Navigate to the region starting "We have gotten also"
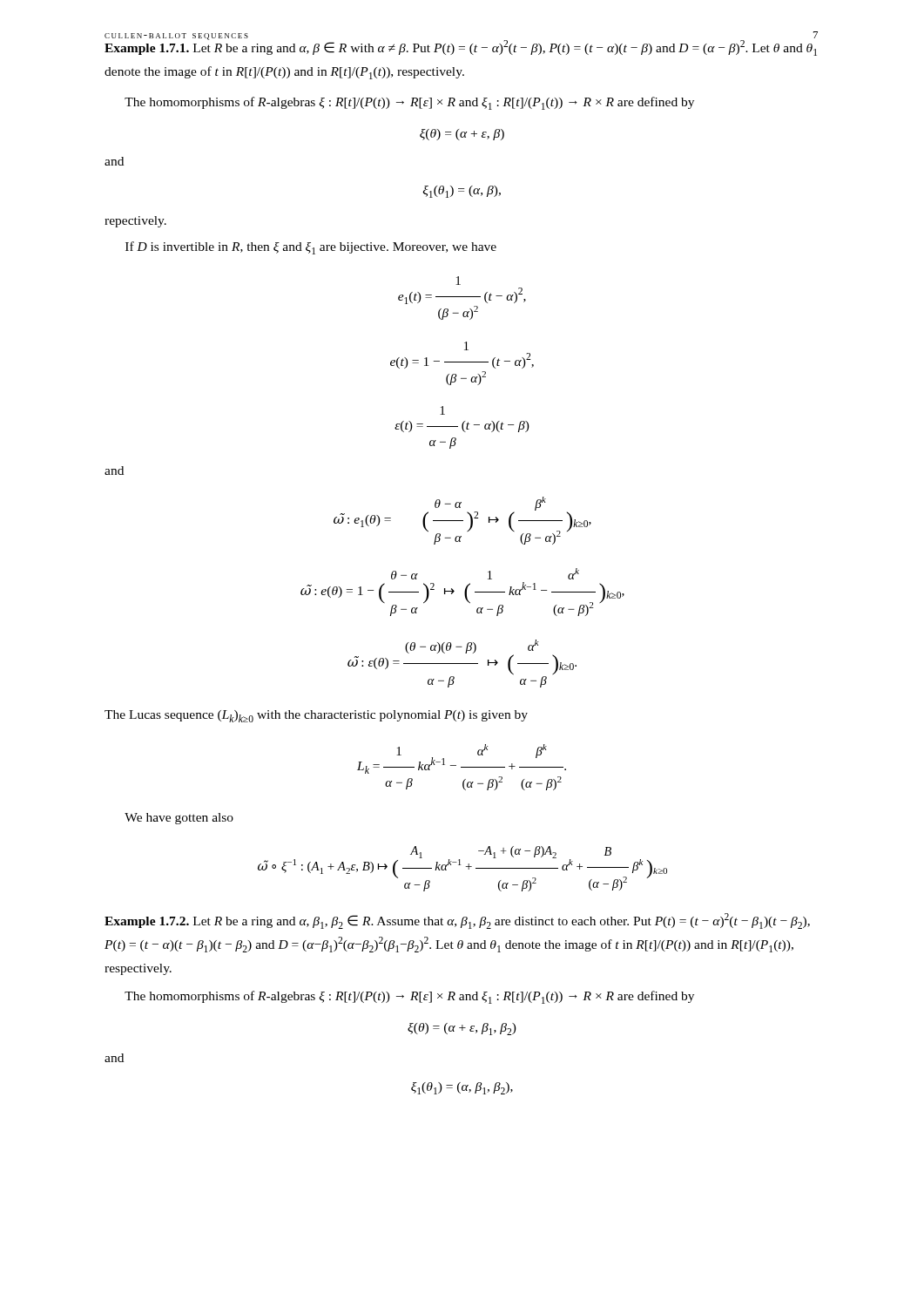 (x=179, y=817)
